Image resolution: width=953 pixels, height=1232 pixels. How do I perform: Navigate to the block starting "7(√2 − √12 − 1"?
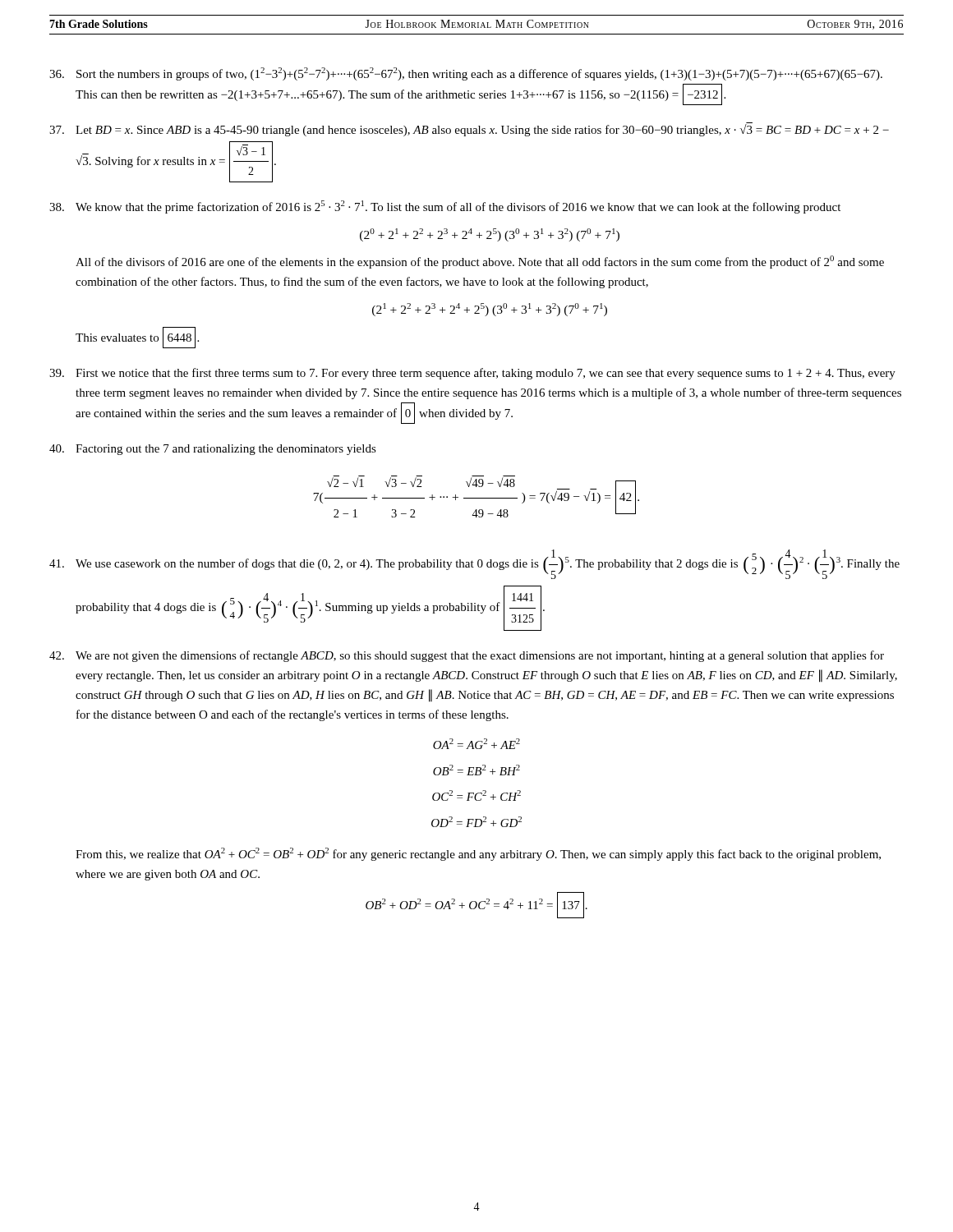tap(476, 498)
